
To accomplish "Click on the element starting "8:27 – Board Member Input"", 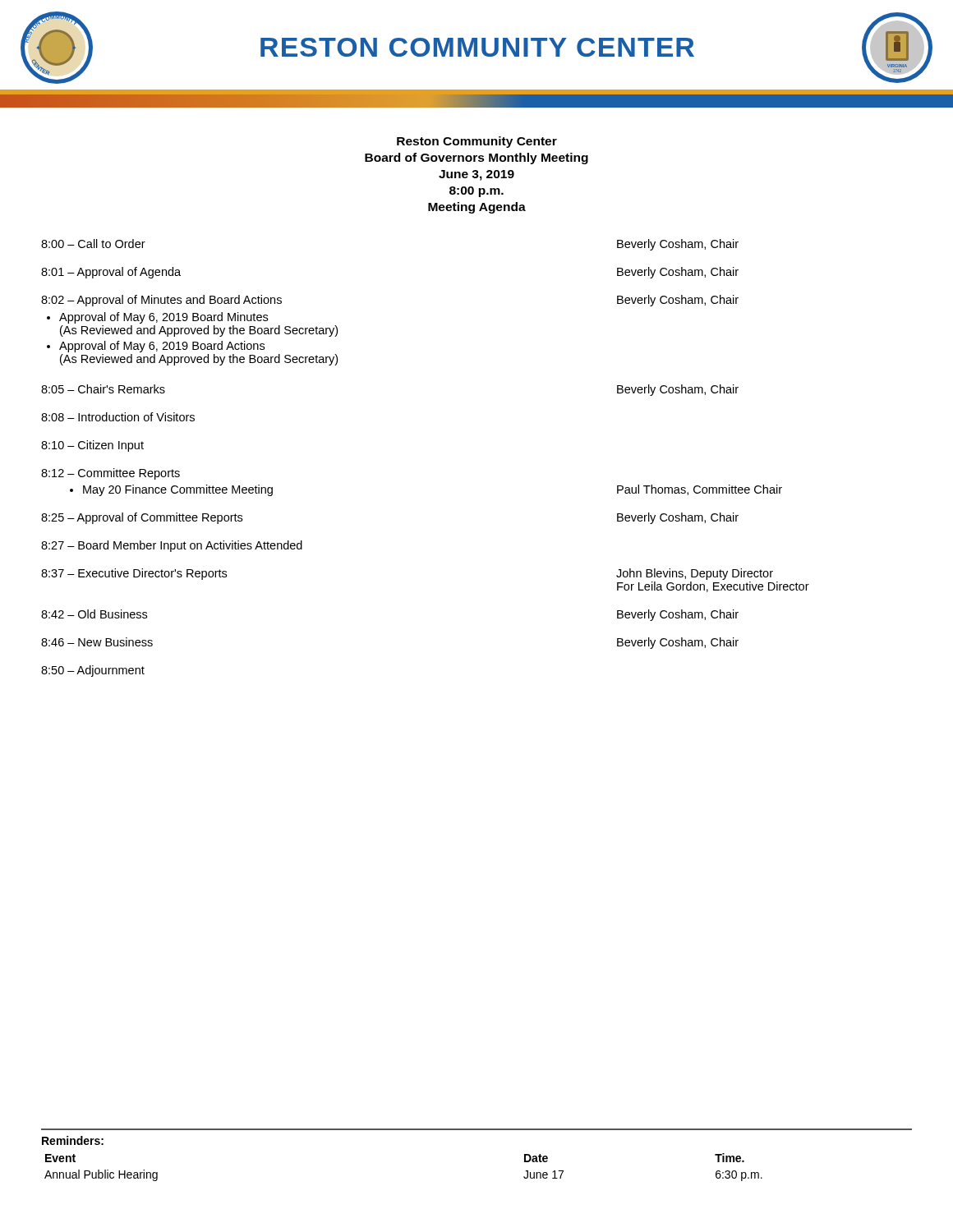I will click(172, 546).
